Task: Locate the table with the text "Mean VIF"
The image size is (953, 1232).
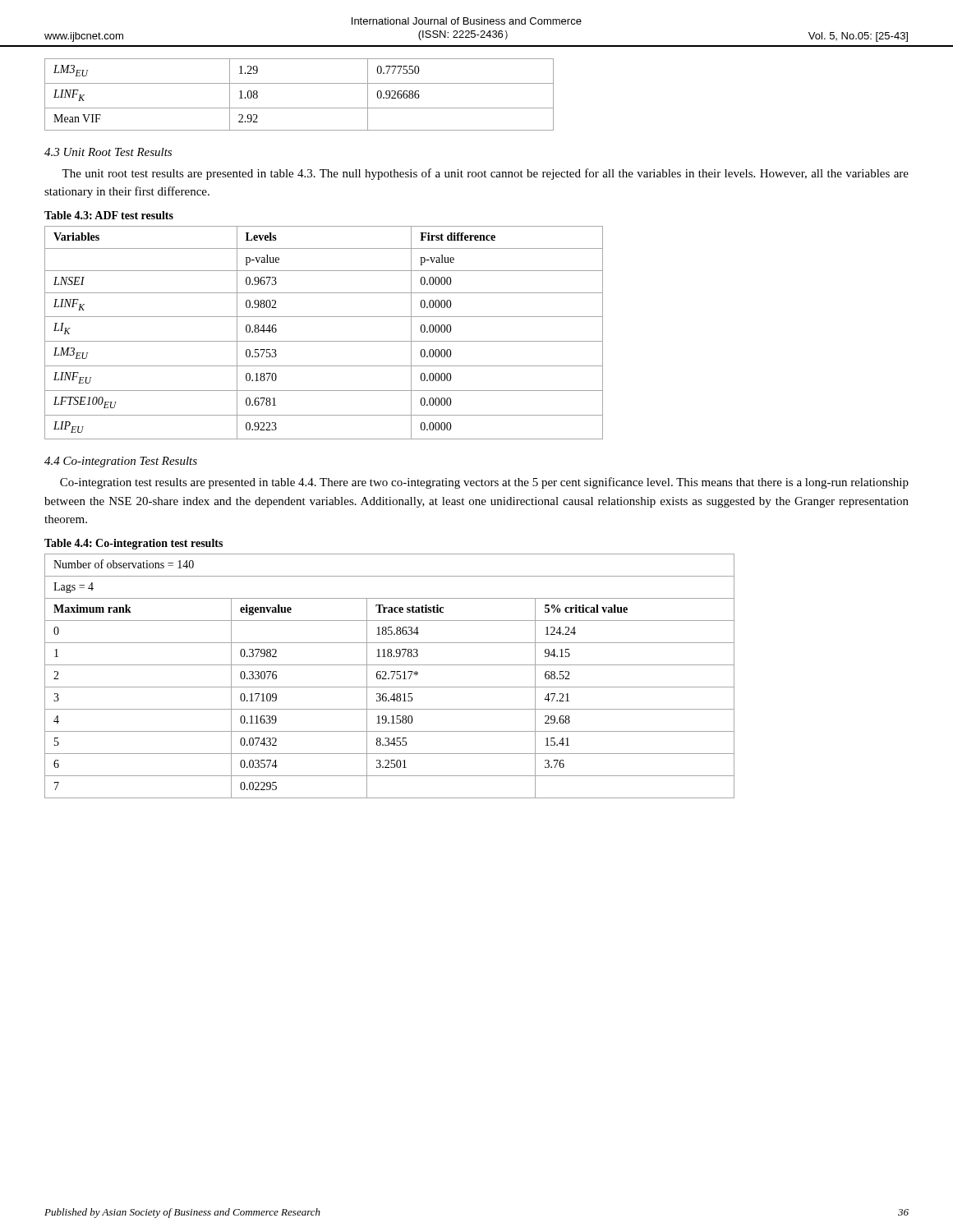Action: [476, 94]
